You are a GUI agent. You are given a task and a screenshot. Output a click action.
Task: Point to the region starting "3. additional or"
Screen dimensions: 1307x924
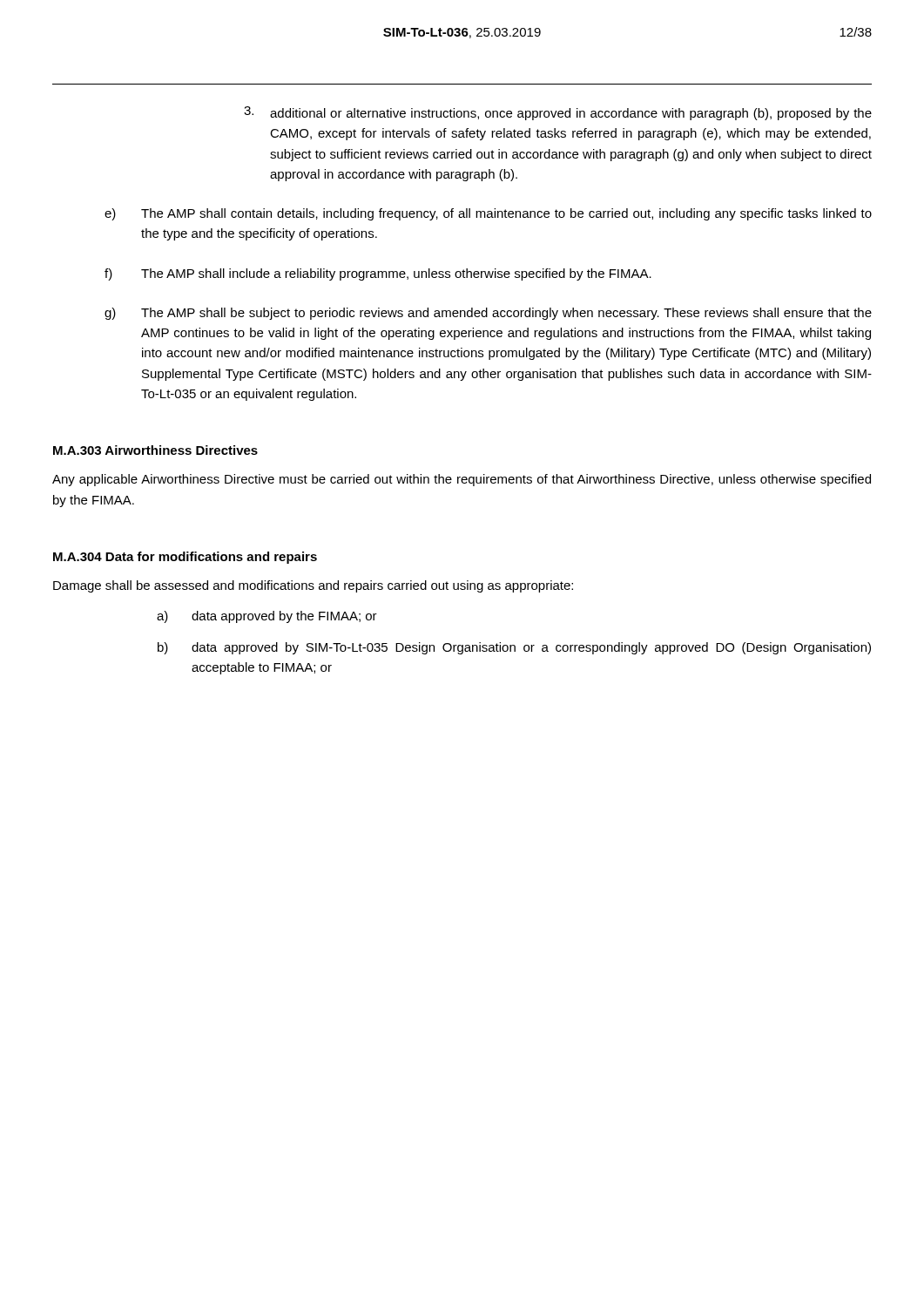[558, 143]
